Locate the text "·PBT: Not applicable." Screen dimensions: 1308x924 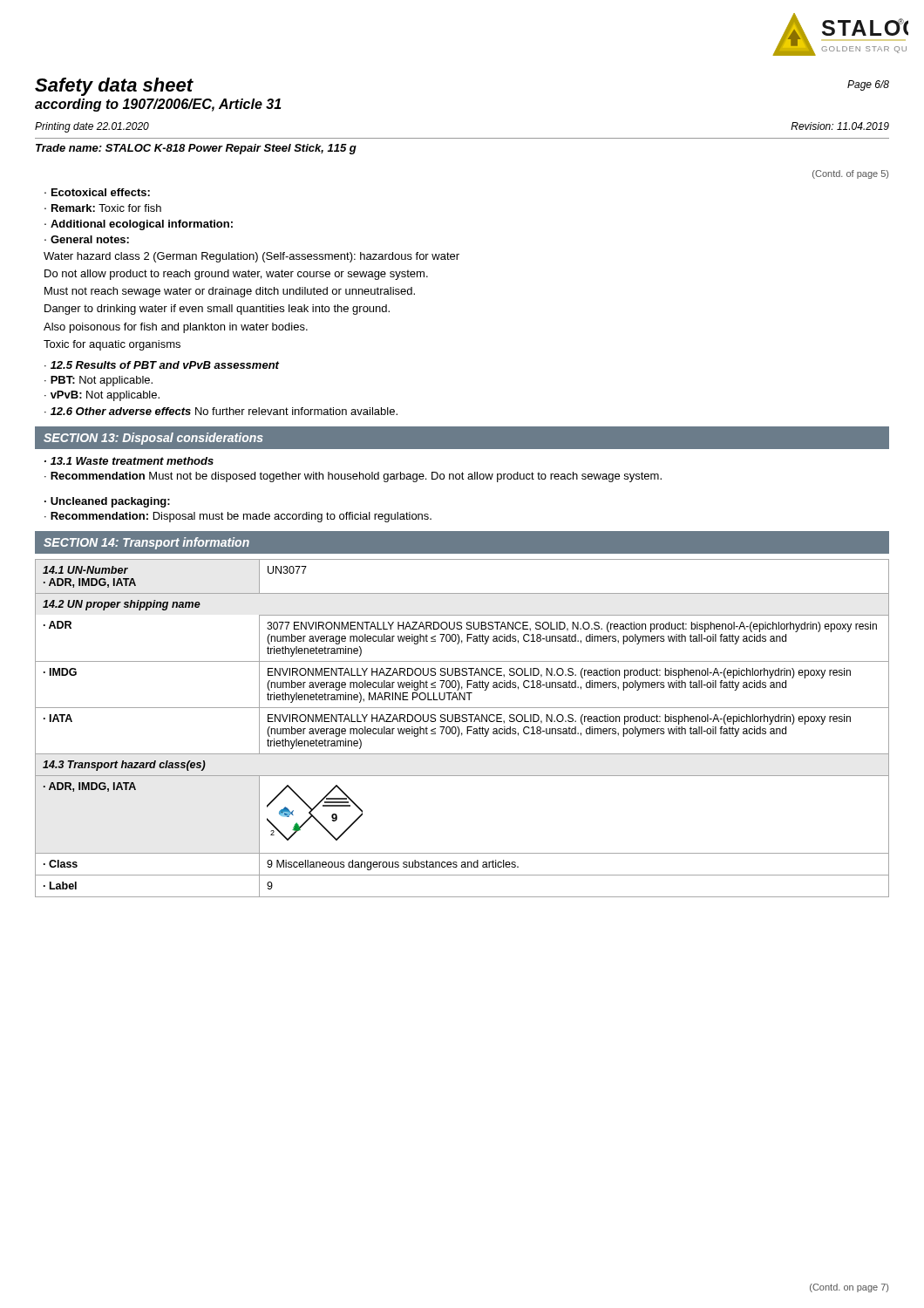(99, 380)
